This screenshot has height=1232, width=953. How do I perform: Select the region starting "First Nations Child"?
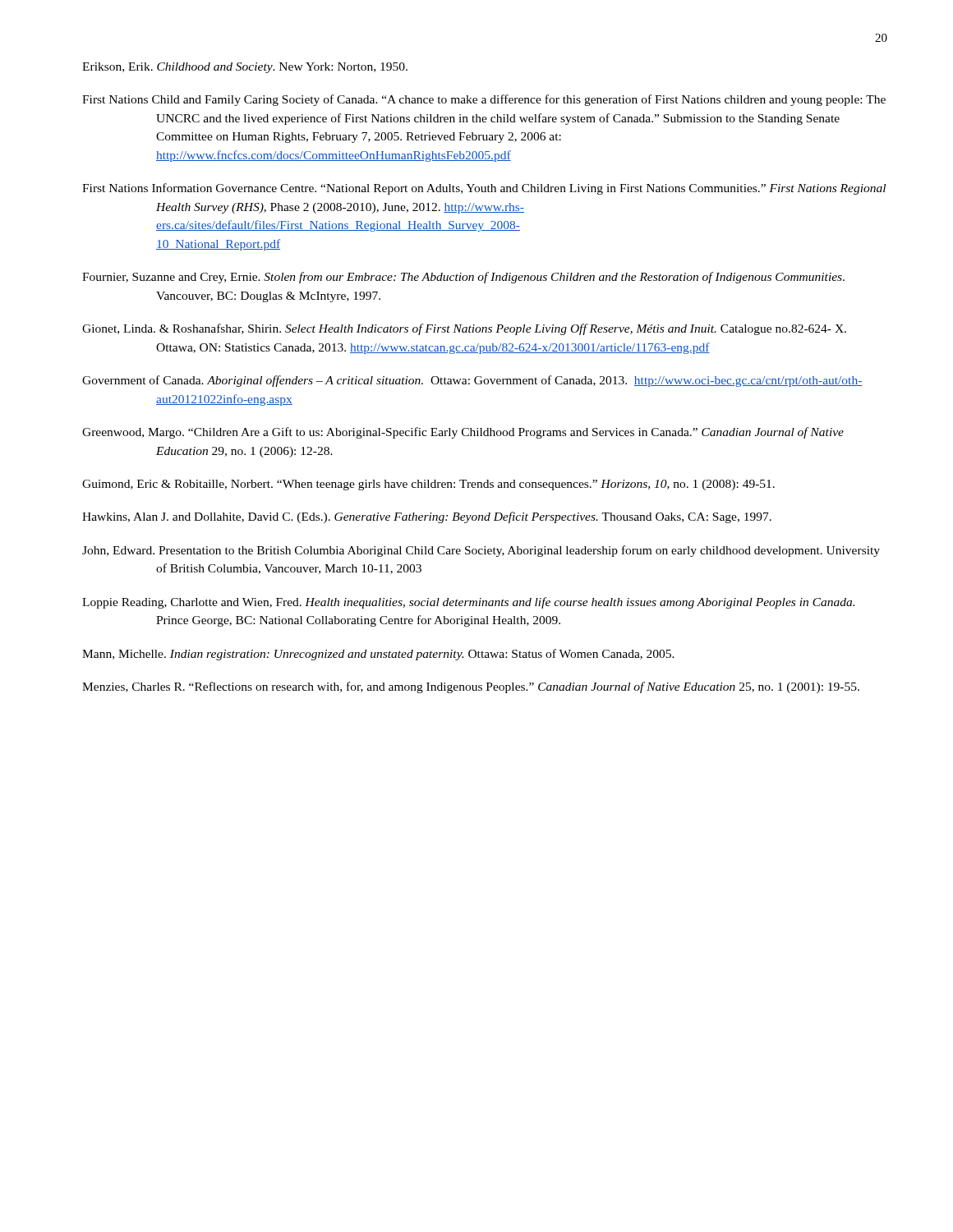click(x=485, y=128)
